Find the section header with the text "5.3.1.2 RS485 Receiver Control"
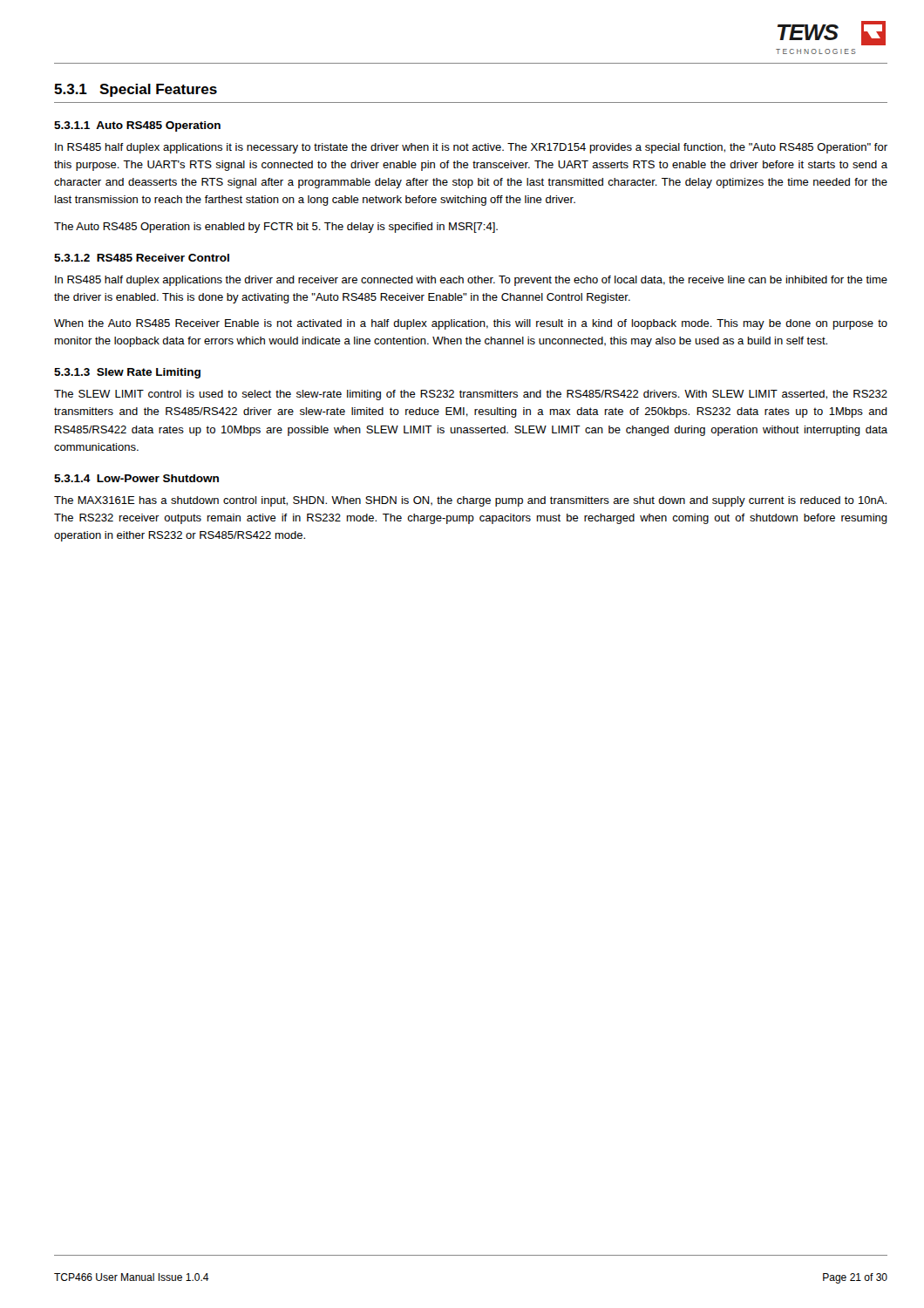Screen dimensions: 1308x924 tap(142, 257)
